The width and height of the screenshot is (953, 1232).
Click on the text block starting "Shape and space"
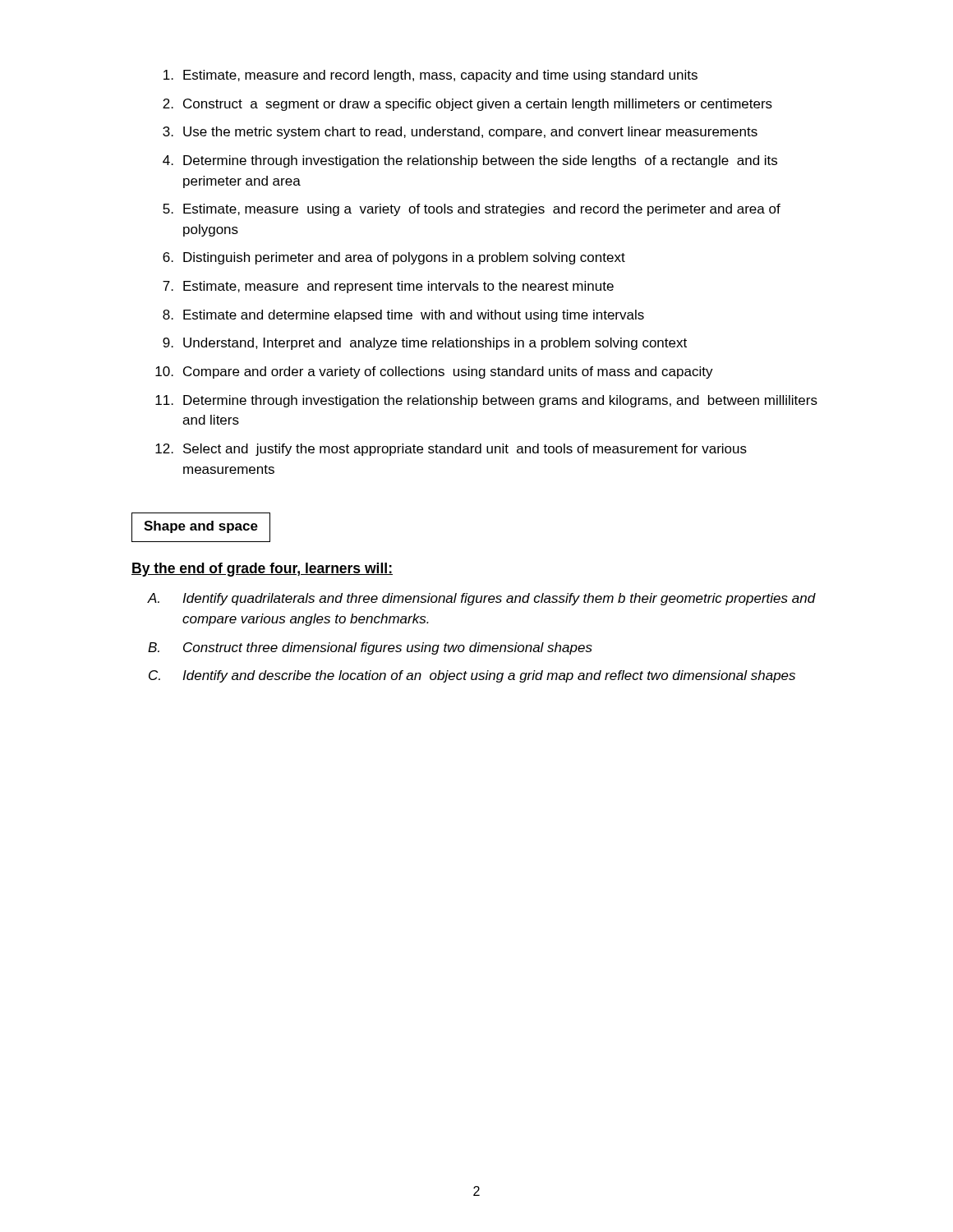click(201, 528)
